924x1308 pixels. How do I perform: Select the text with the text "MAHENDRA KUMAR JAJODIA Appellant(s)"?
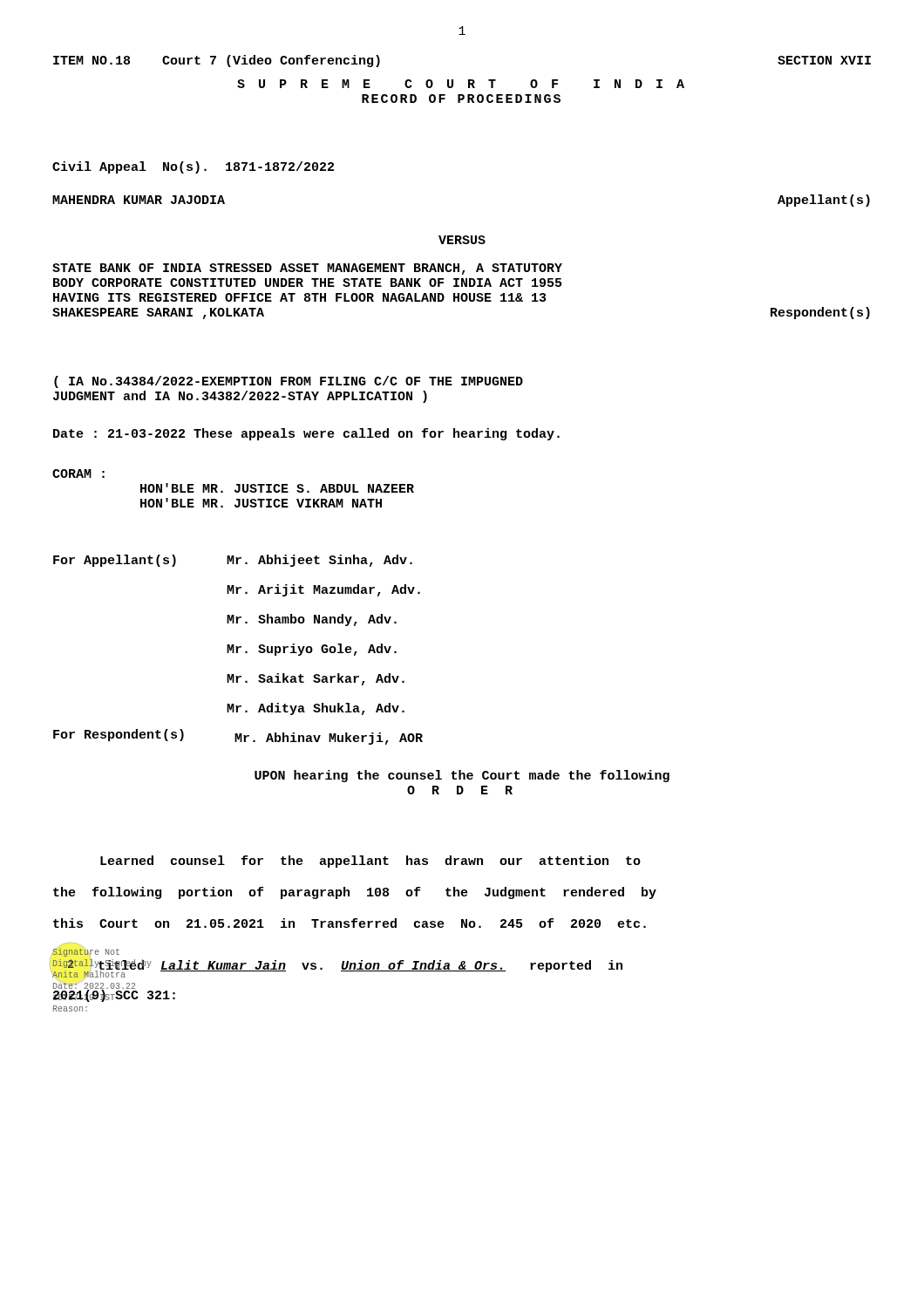click(x=134, y=202)
